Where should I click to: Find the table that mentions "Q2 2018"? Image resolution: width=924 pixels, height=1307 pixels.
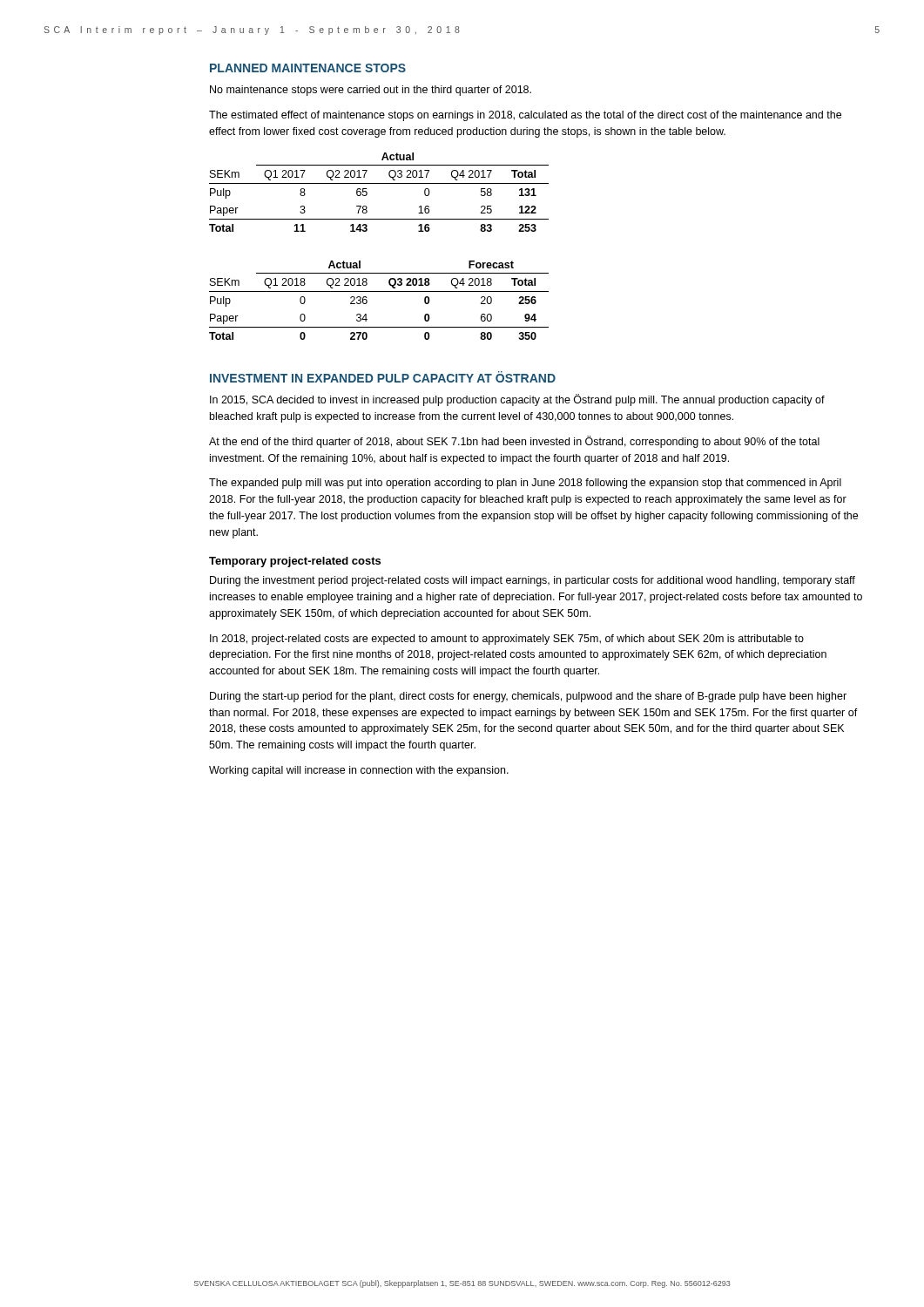[536, 301]
